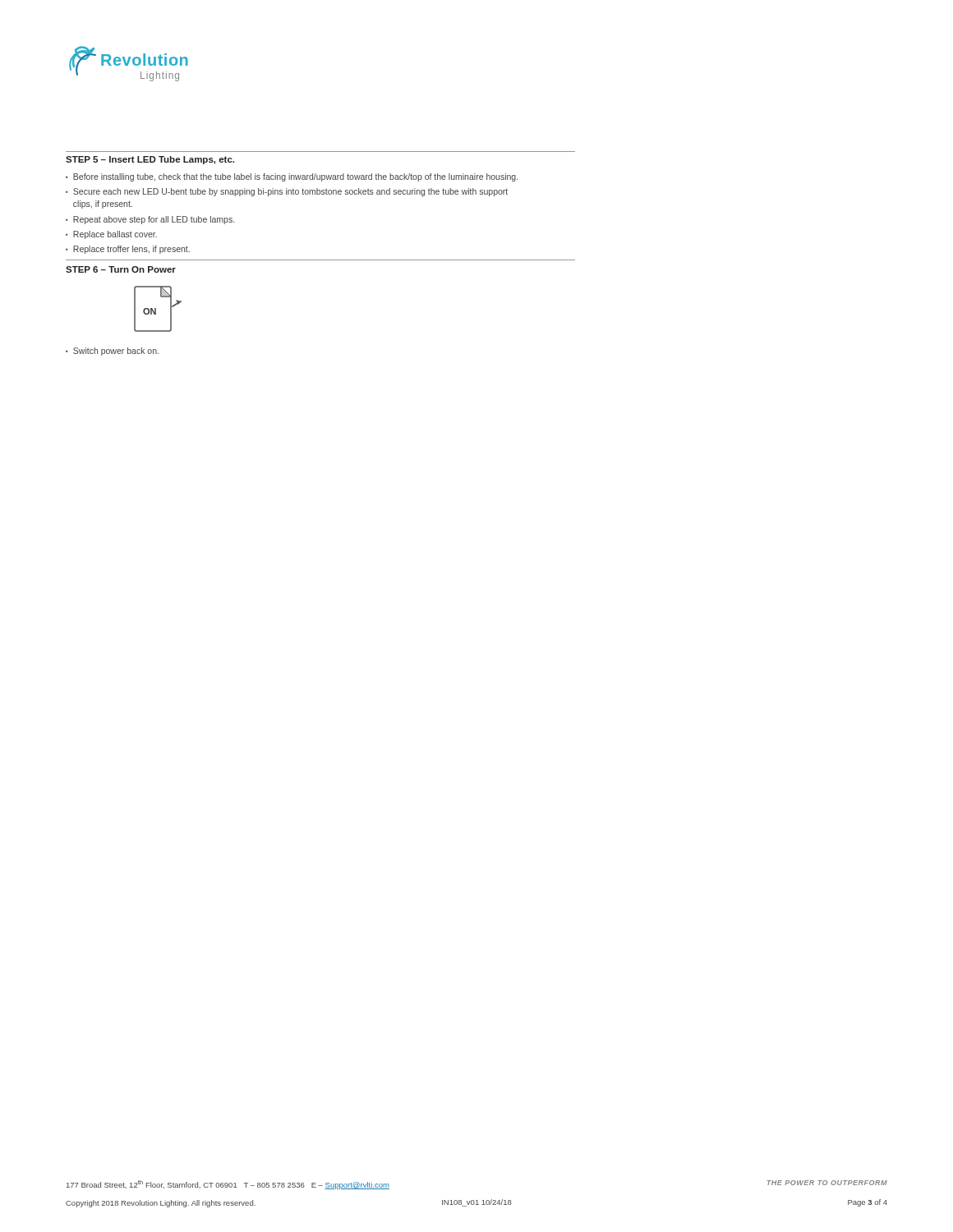Find the section header on this page that starts "STEP 5 – Insert LED Tube"
The image size is (953, 1232).
point(150,159)
